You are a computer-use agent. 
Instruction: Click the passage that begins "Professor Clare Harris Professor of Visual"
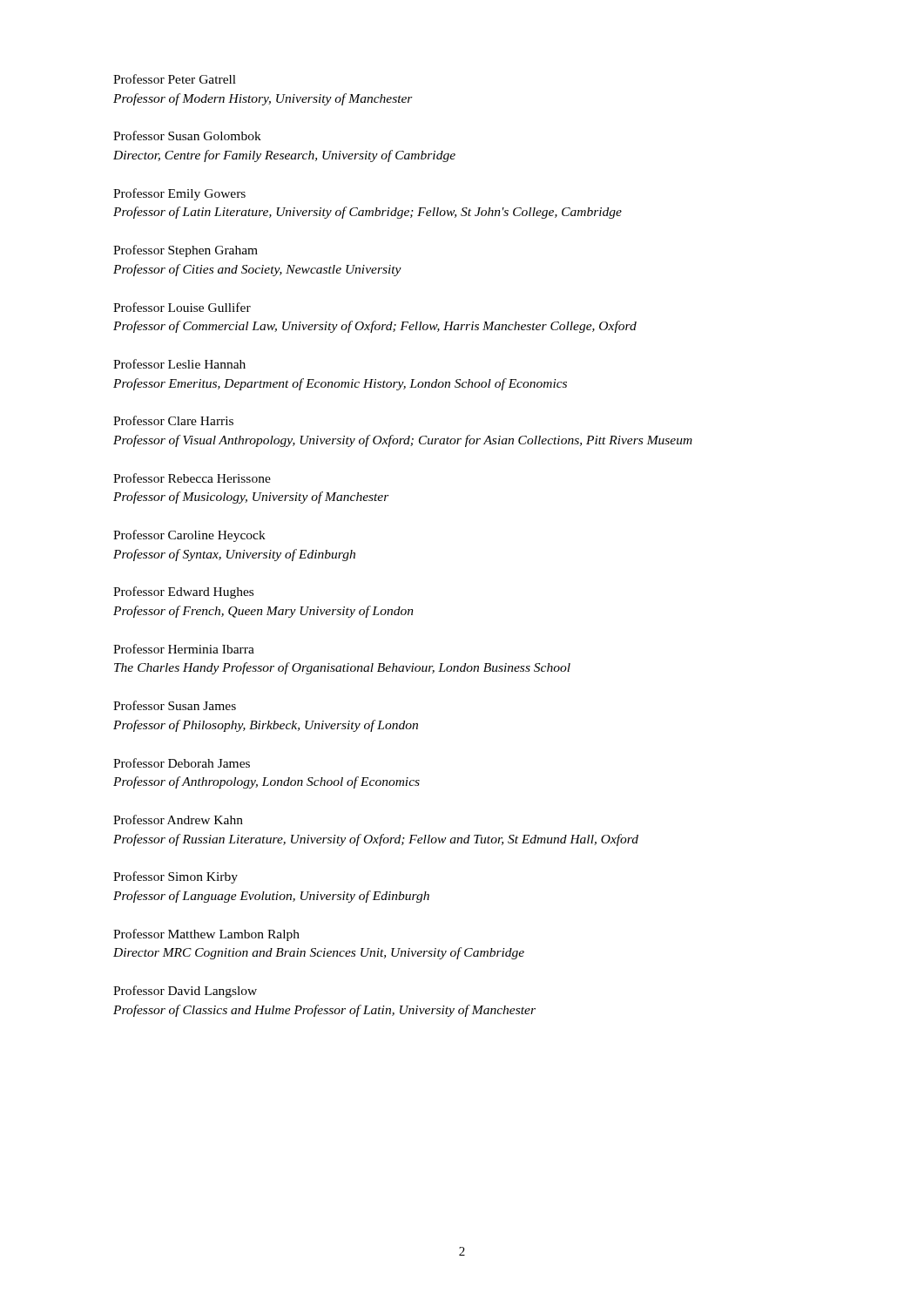coord(462,430)
